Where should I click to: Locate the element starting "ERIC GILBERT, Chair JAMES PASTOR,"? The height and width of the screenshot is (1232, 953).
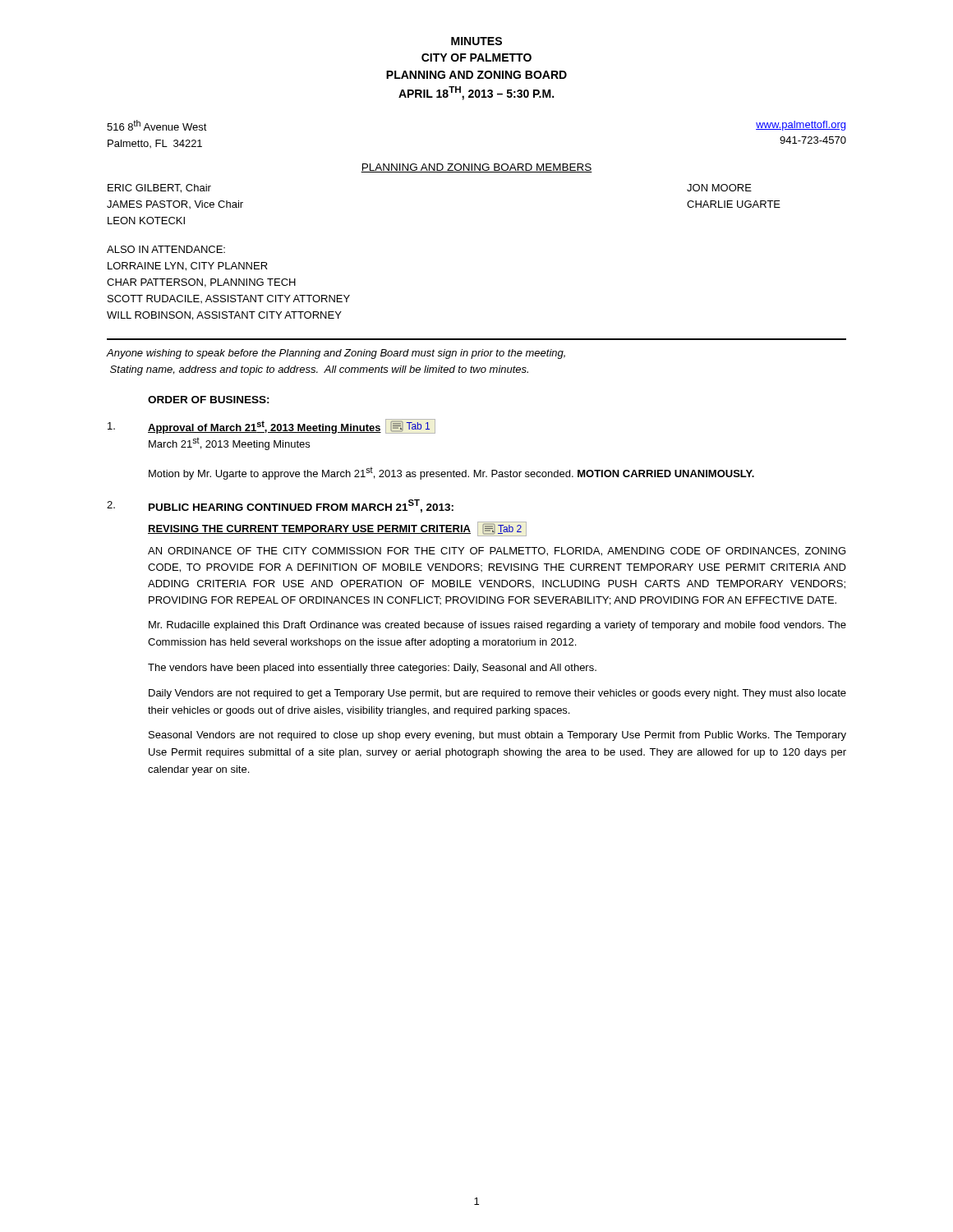click(x=175, y=204)
